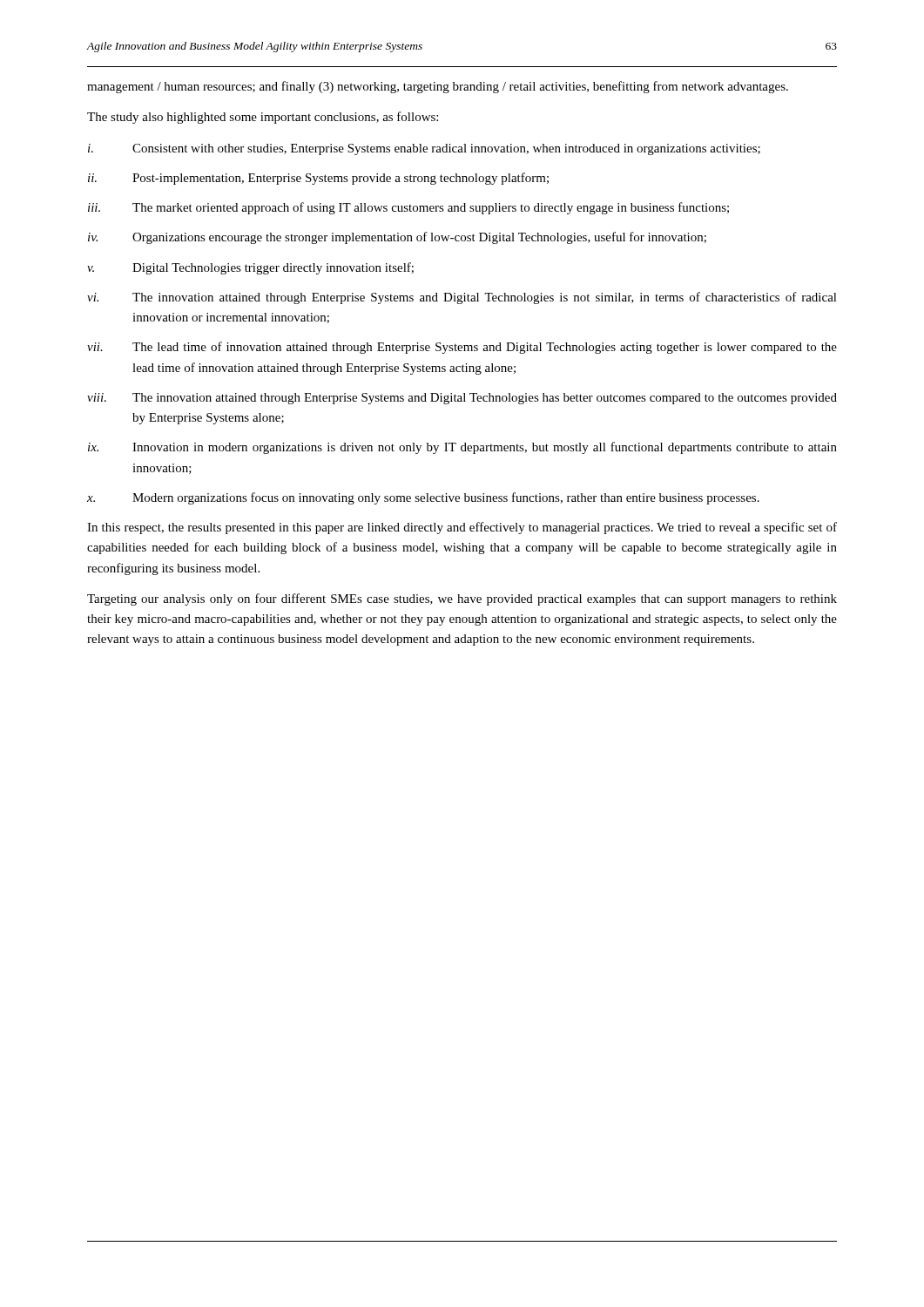Point to the block starting "Targeting our analysis only on four different"

[x=462, y=619]
